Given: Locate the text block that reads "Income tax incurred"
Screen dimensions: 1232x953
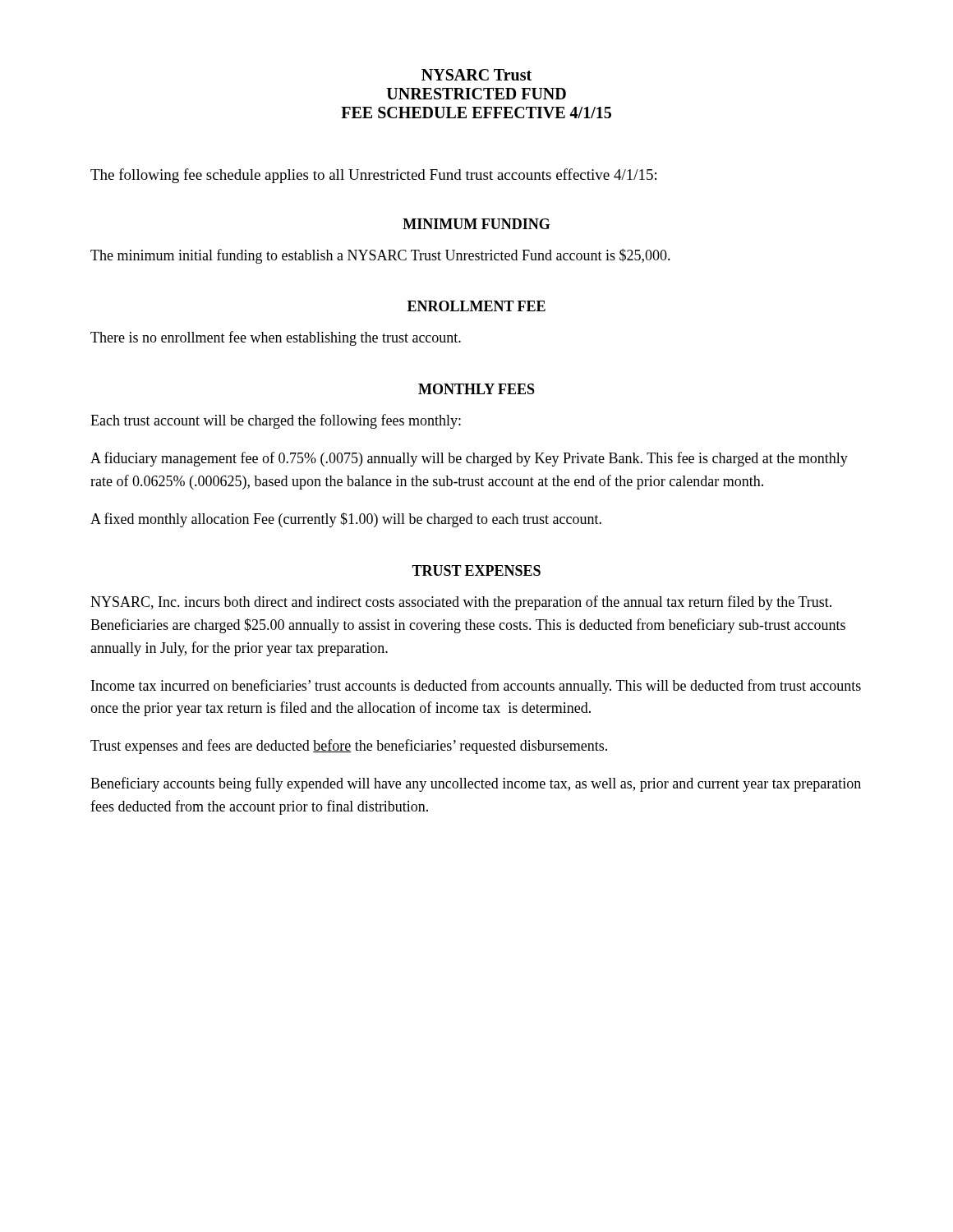Looking at the screenshot, I should coord(476,697).
